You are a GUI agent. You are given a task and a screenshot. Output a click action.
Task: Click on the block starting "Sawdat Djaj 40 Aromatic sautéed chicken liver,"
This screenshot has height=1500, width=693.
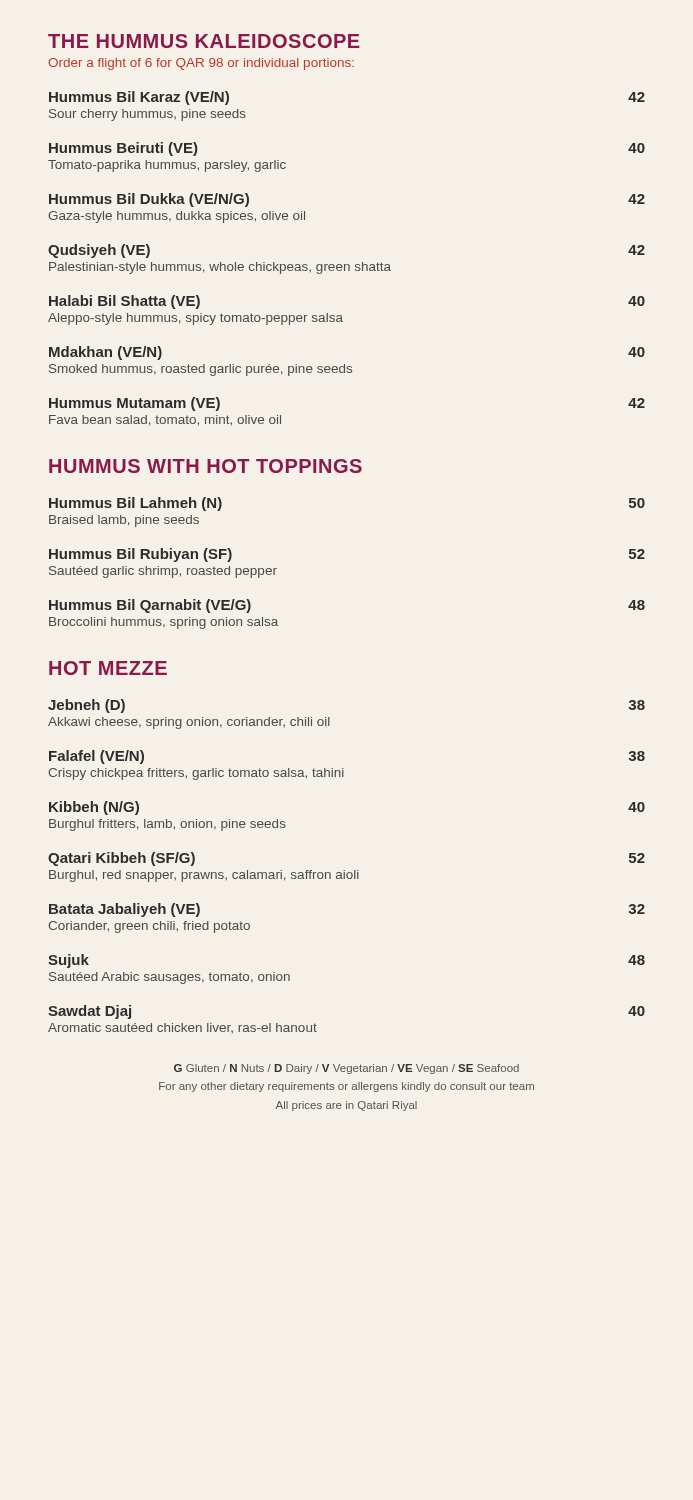94,1012
